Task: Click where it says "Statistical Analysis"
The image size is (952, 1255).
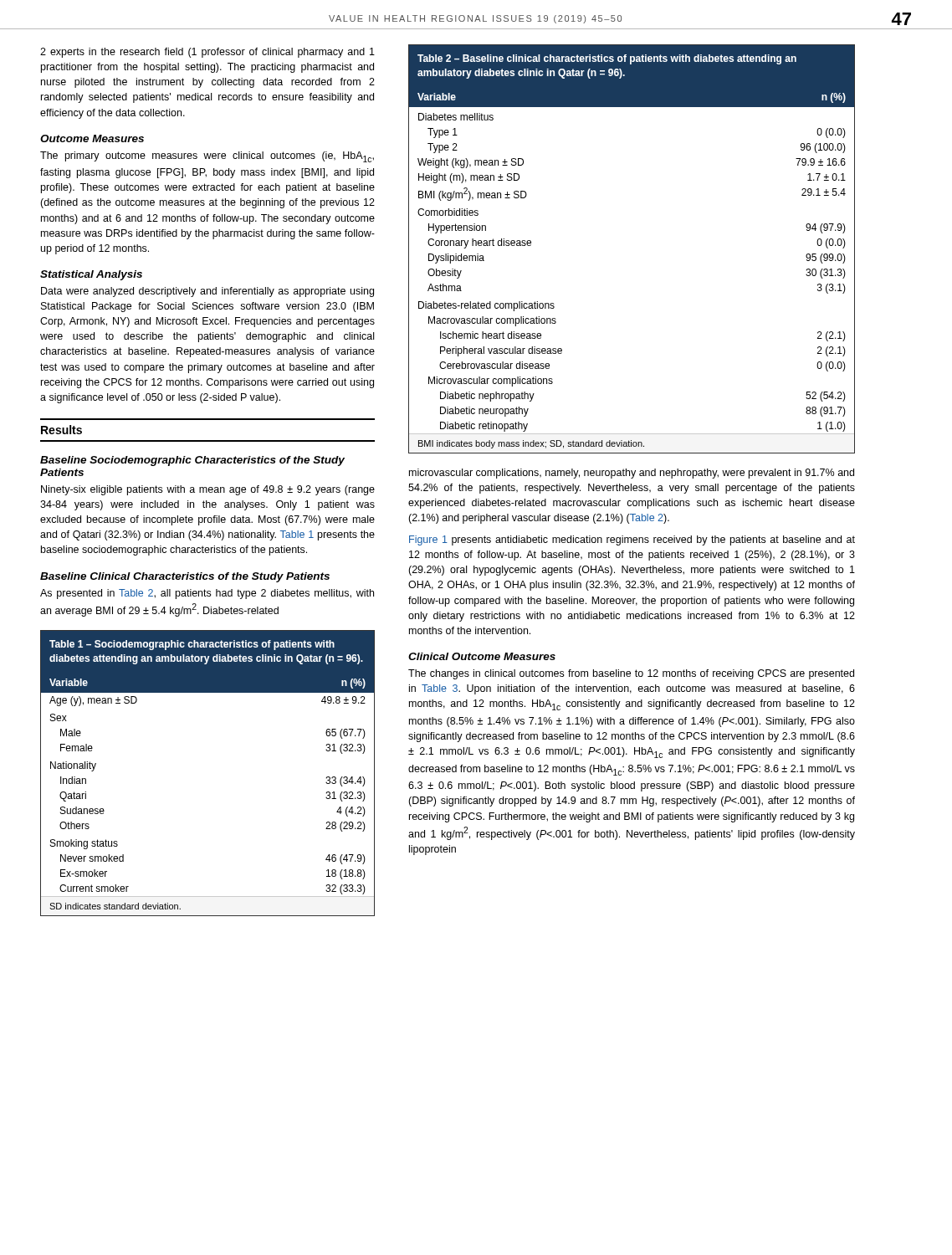Action: click(x=91, y=274)
